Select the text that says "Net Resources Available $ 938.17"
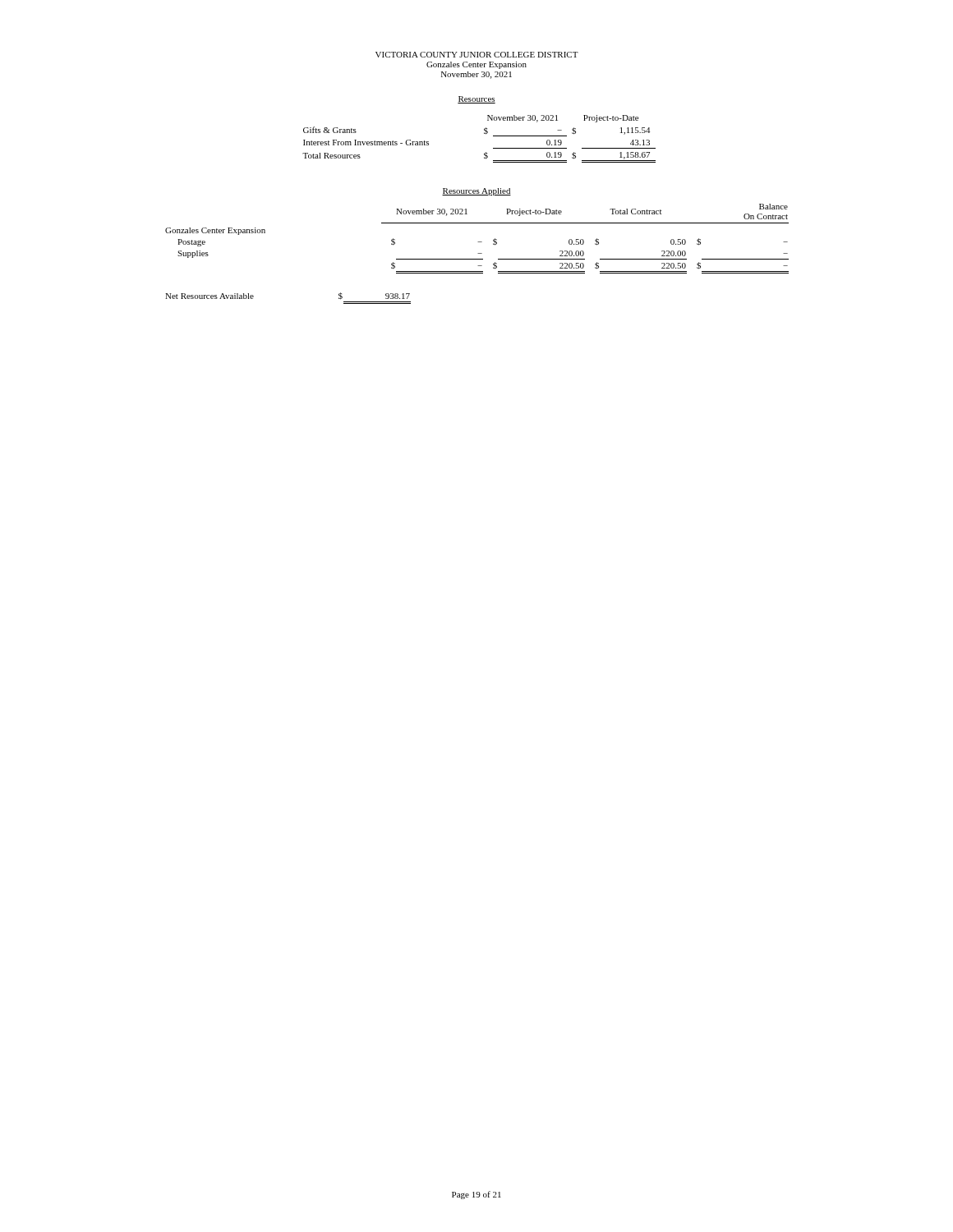The height and width of the screenshot is (1232, 953). [x=212, y=296]
